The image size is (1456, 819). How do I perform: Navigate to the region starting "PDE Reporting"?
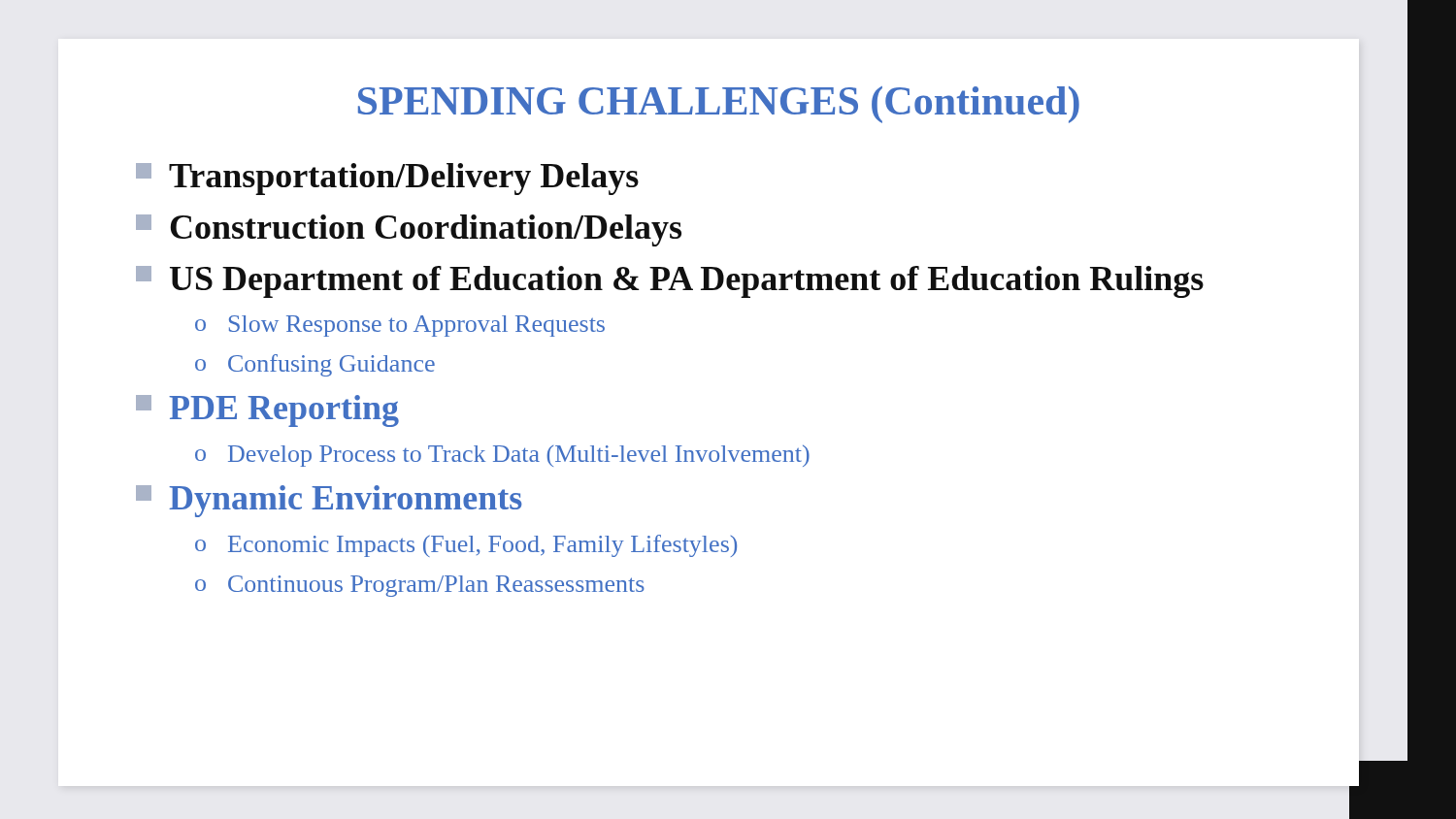(267, 408)
